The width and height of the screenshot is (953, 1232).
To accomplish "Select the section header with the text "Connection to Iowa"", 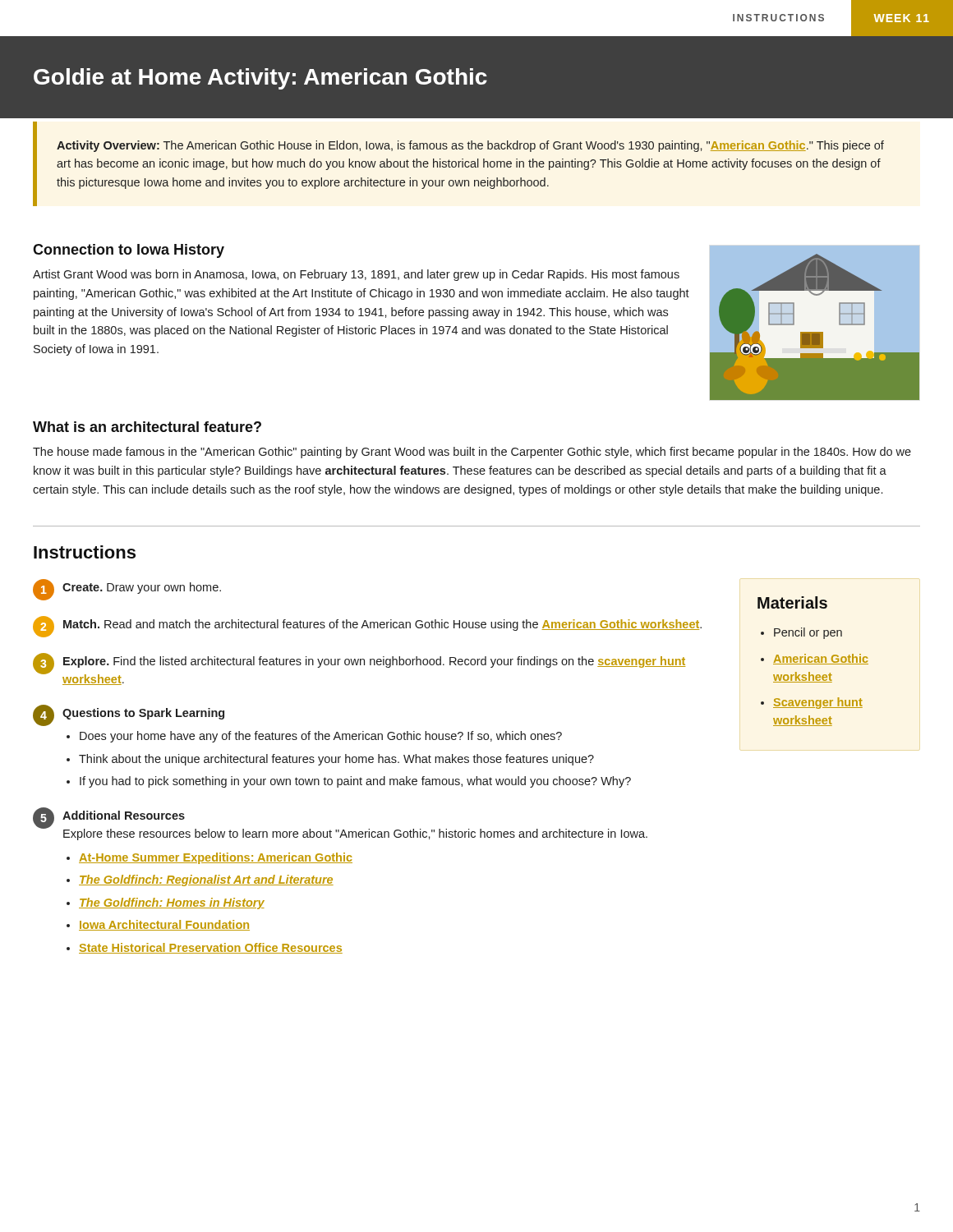I will tap(129, 251).
